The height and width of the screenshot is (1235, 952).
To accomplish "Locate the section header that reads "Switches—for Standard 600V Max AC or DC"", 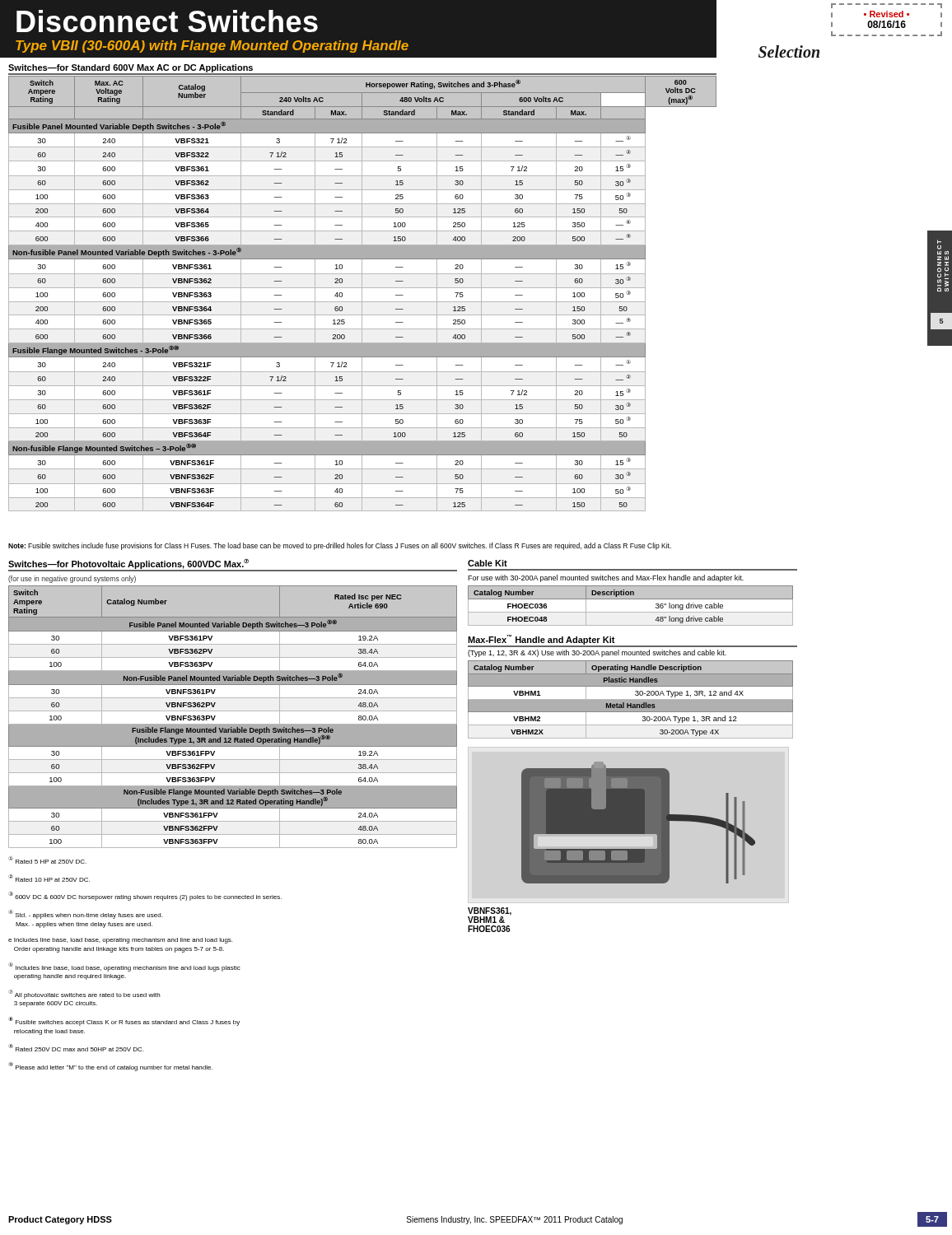I will (131, 68).
